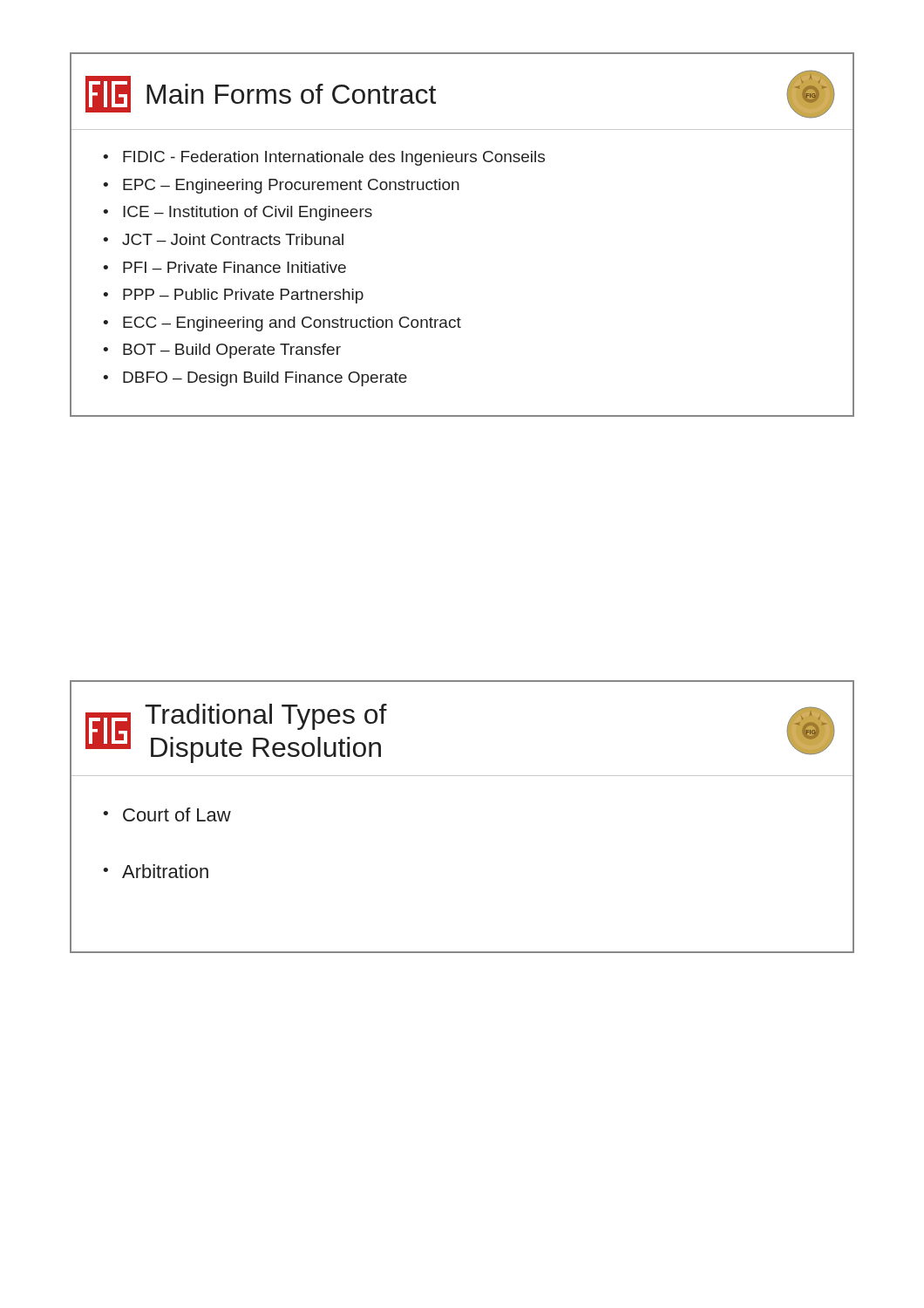
Task: Select the title containing "Main Forms of Contract"
Action: click(290, 94)
